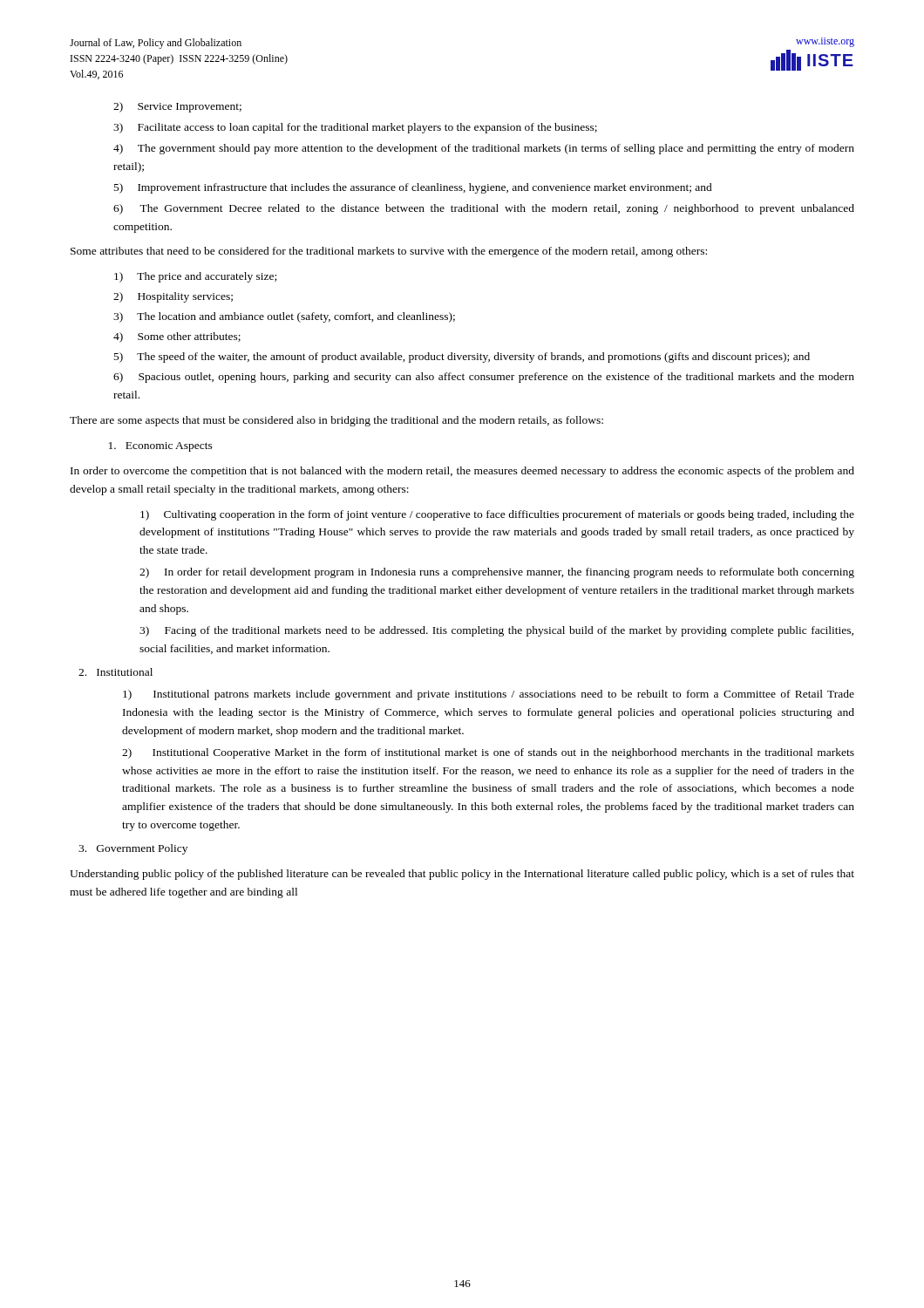924x1308 pixels.
Task: Select the passage starting "In order to"
Action: 462,479
